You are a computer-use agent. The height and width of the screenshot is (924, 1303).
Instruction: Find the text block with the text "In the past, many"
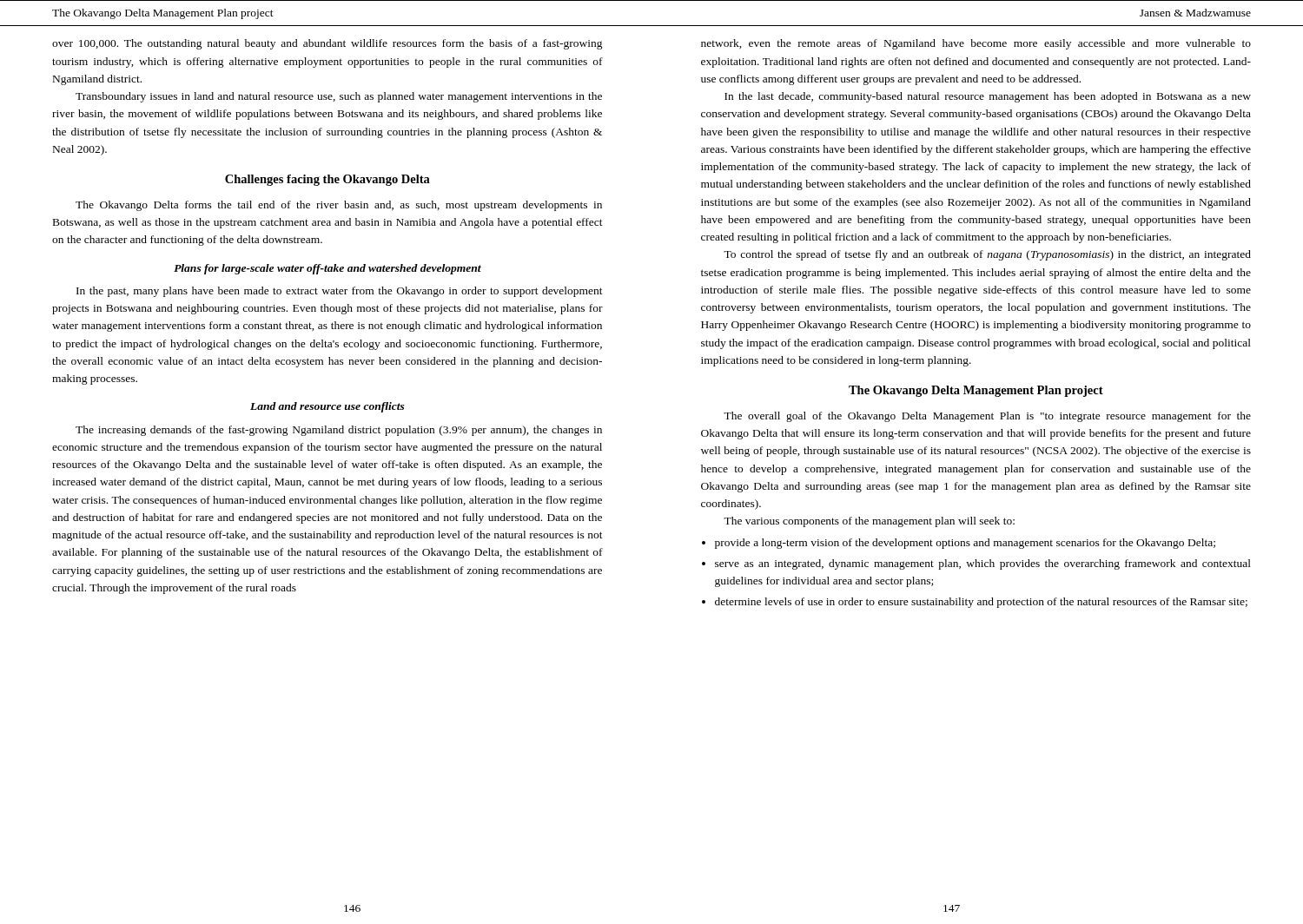327,335
